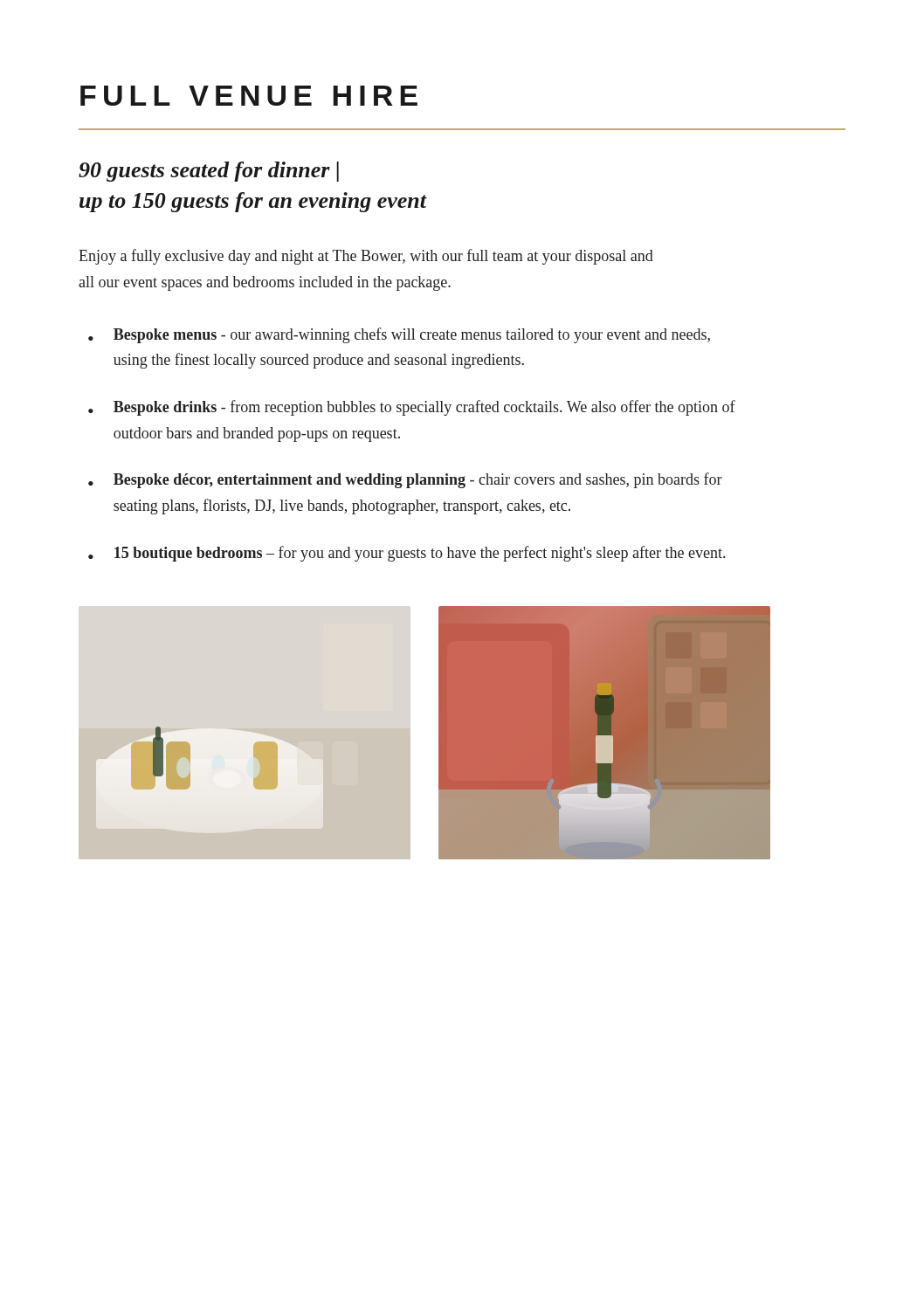Select the title containing "Full Venue Hire"
924x1310 pixels.
coord(251,95)
